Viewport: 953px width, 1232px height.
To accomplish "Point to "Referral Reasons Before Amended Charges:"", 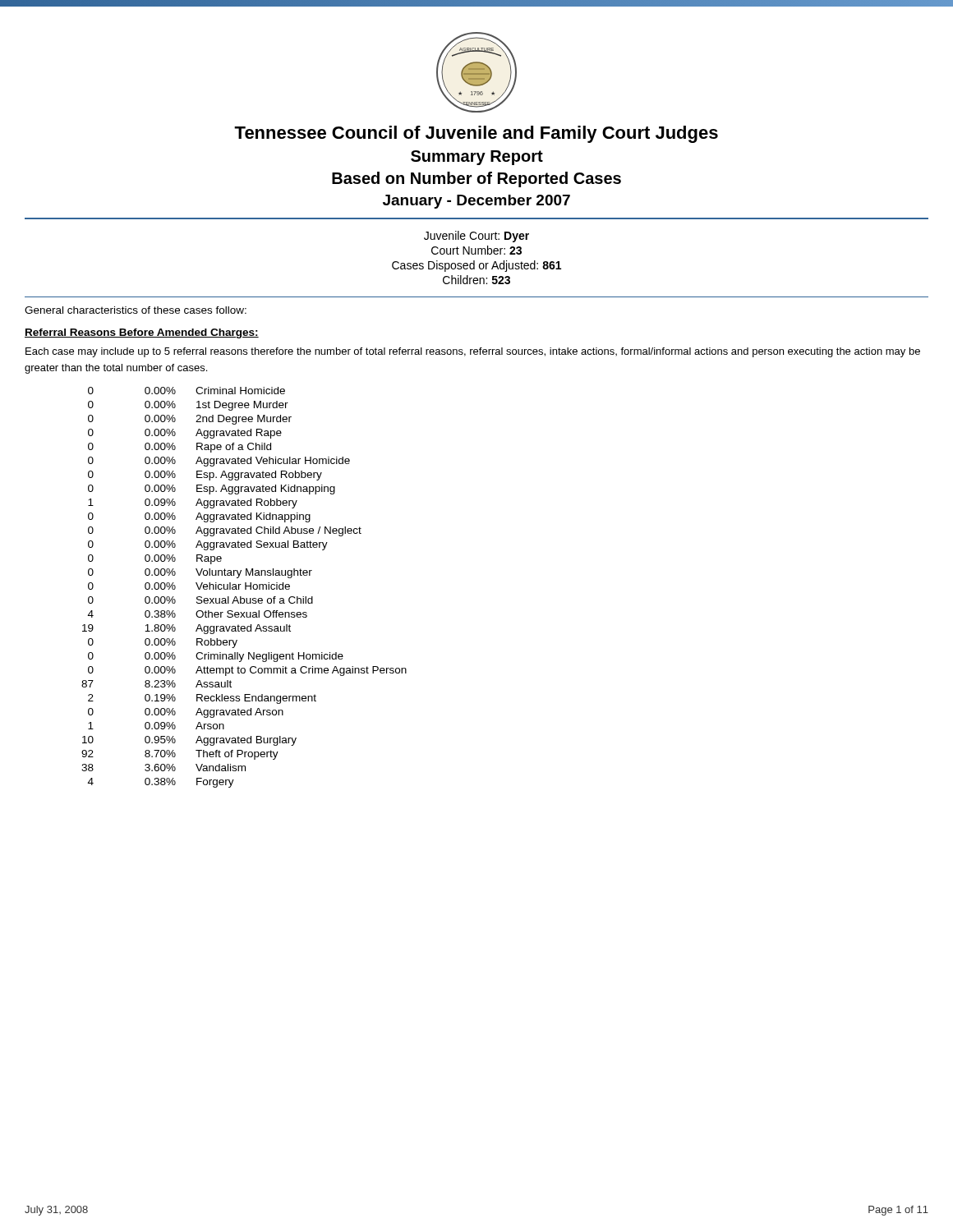I will coord(142,332).
